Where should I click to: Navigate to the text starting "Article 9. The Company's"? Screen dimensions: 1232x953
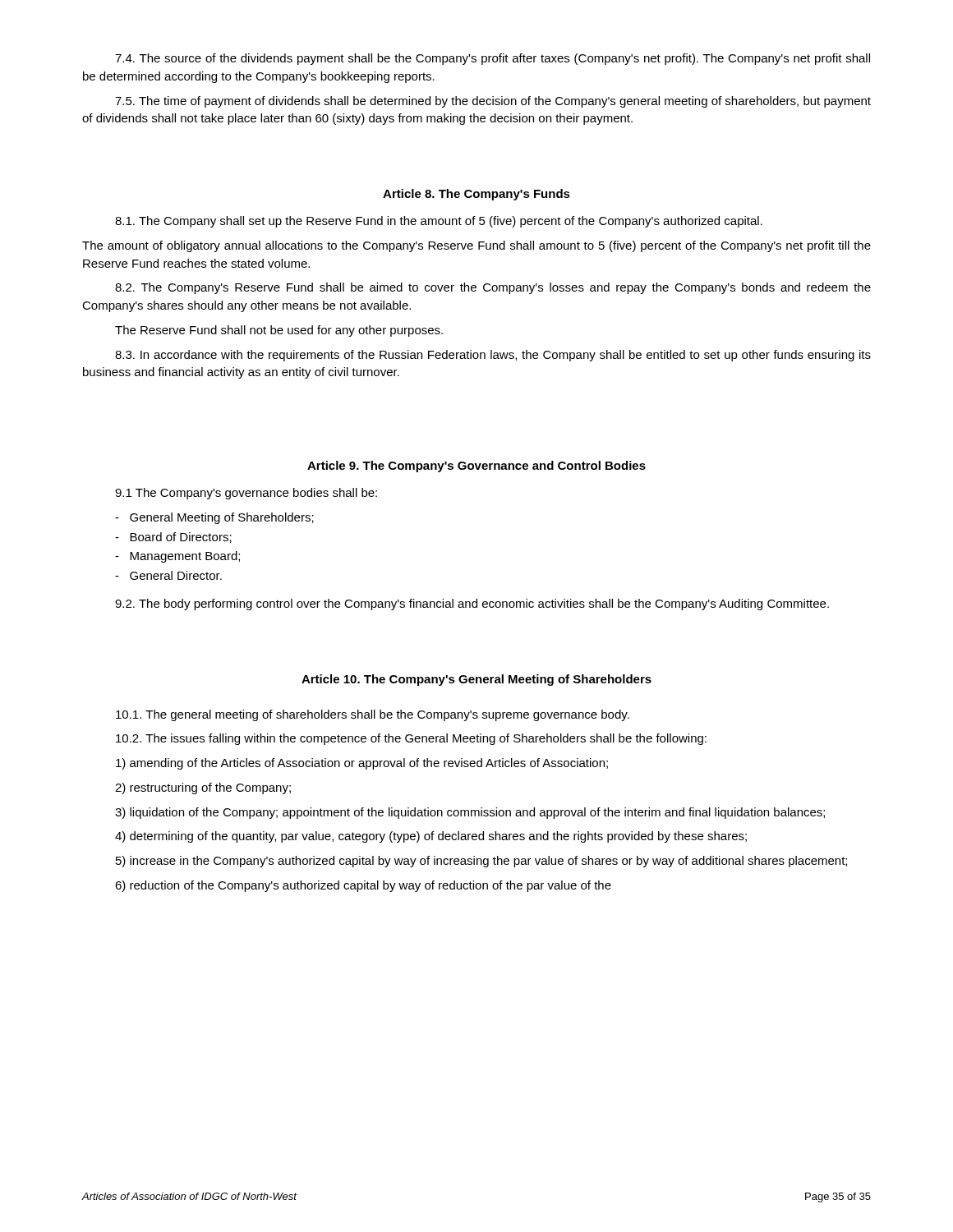476,465
